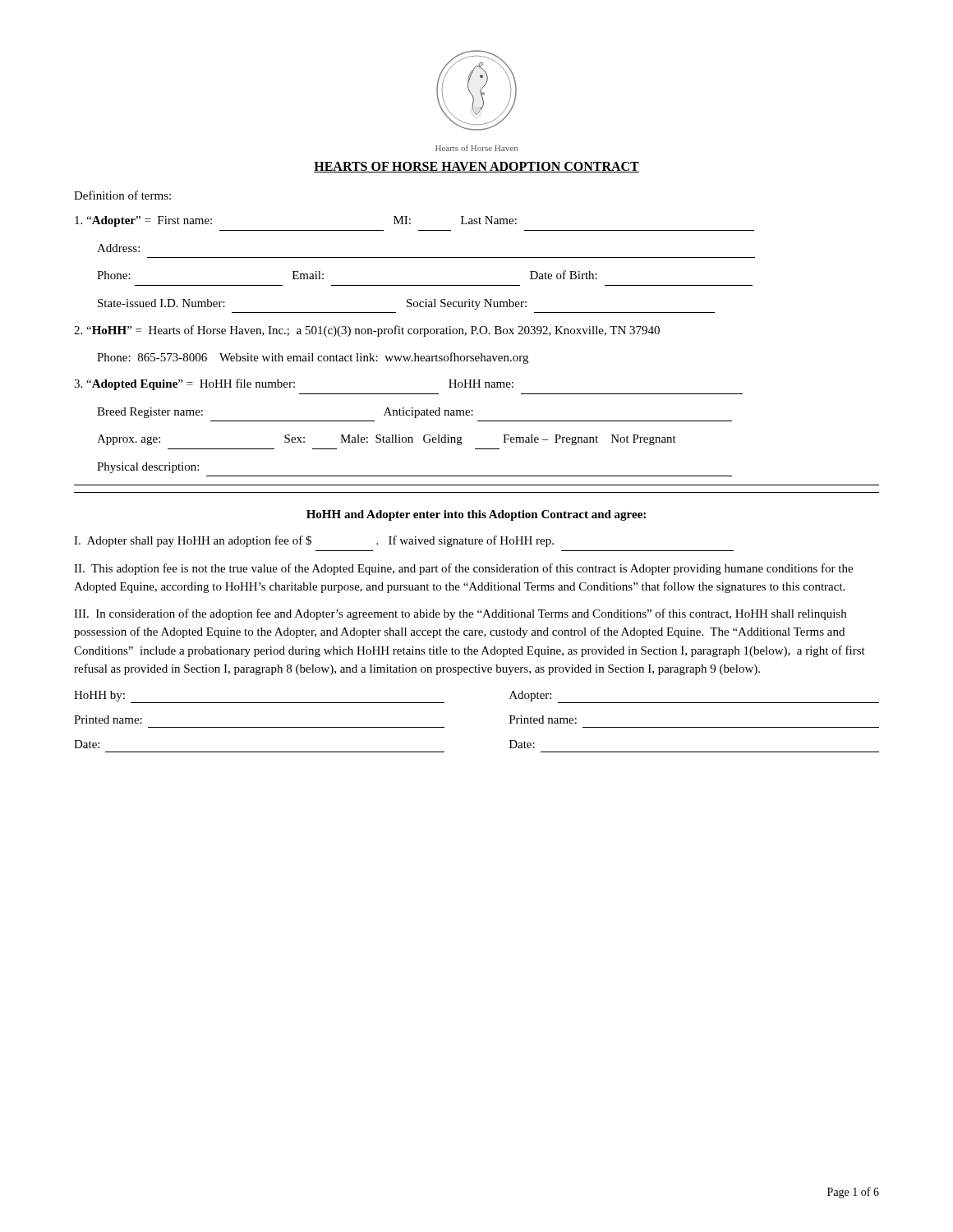Screen dimensions: 1232x953
Task: Click where it says "HEARTS OF HORSE HAVEN ADOPTION CONTRACT"
Action: click(476, 166)
